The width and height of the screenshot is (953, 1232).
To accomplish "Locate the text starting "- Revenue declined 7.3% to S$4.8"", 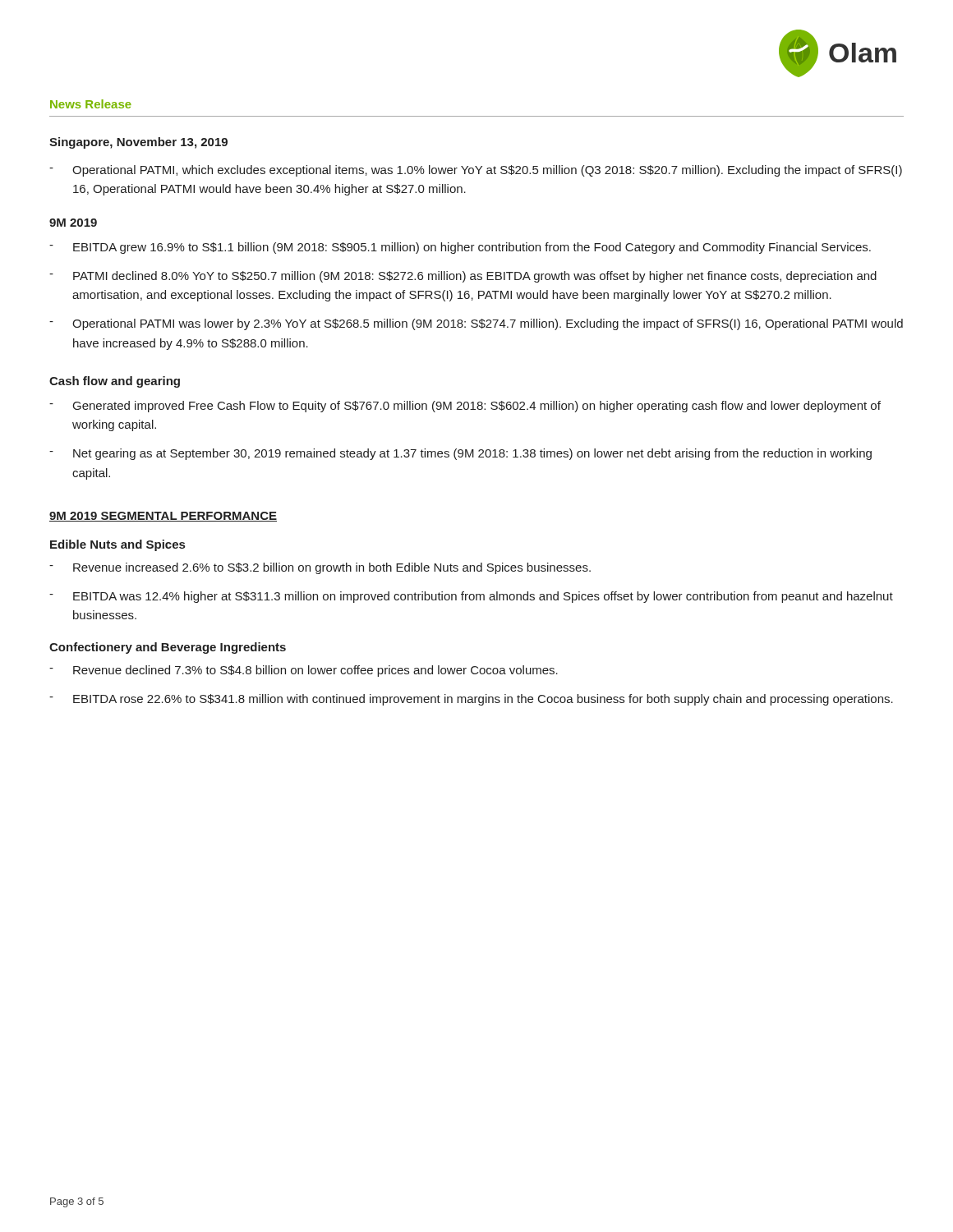I will tap(304, 670).
